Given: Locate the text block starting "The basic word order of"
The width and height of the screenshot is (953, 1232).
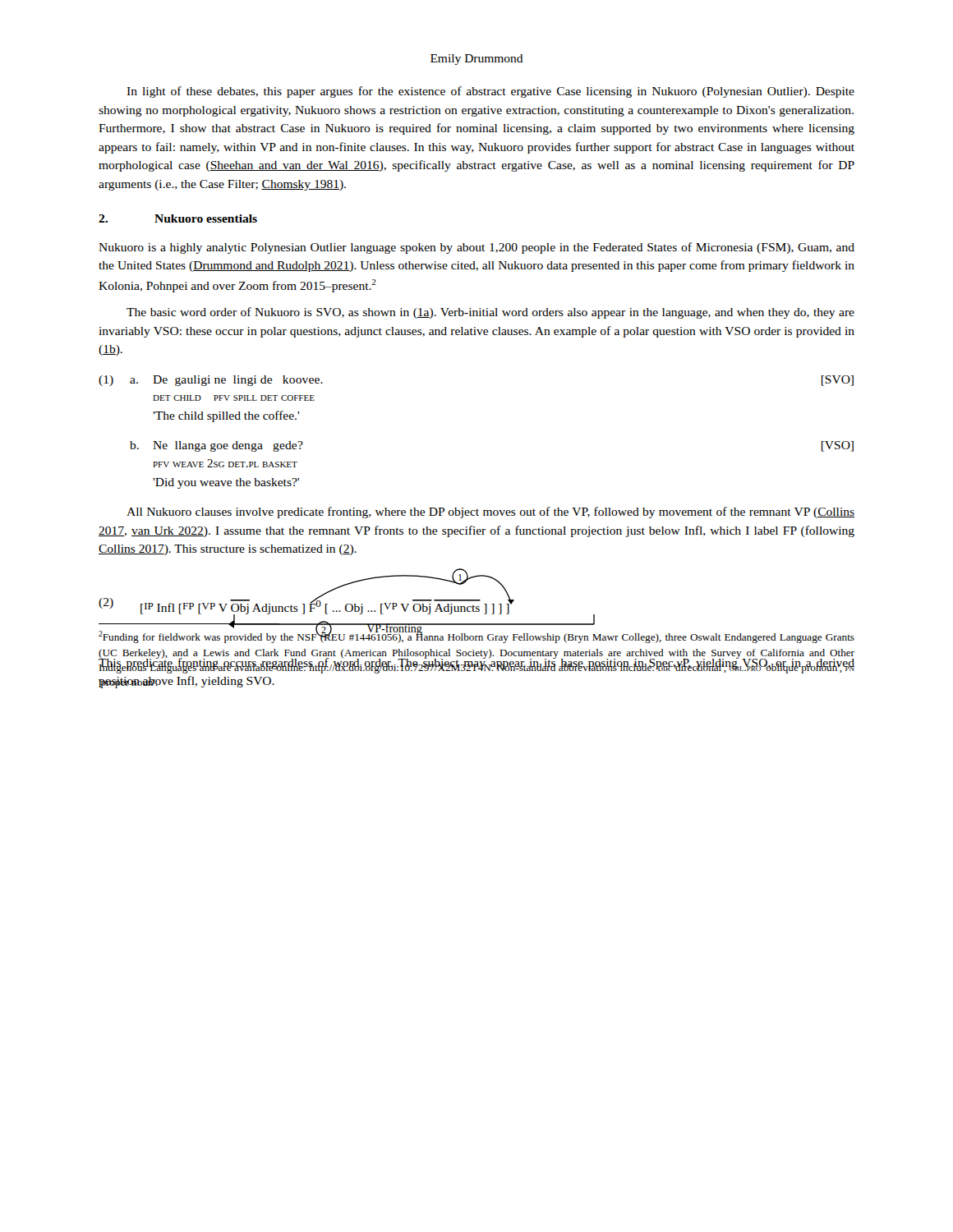Looking at the screenshot, I should tap(476, 330).
